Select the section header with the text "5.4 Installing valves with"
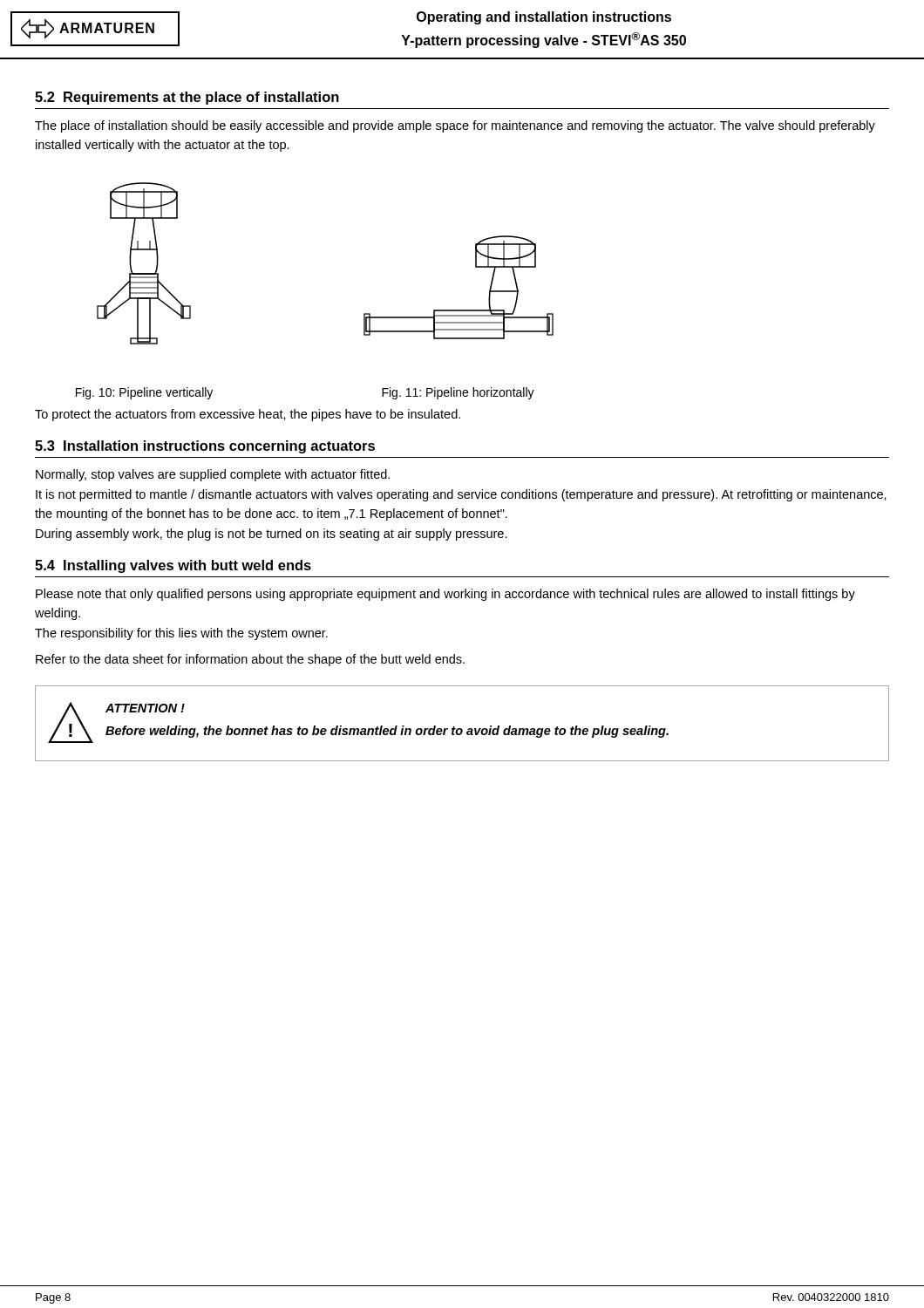 click(x=173, y=565)
